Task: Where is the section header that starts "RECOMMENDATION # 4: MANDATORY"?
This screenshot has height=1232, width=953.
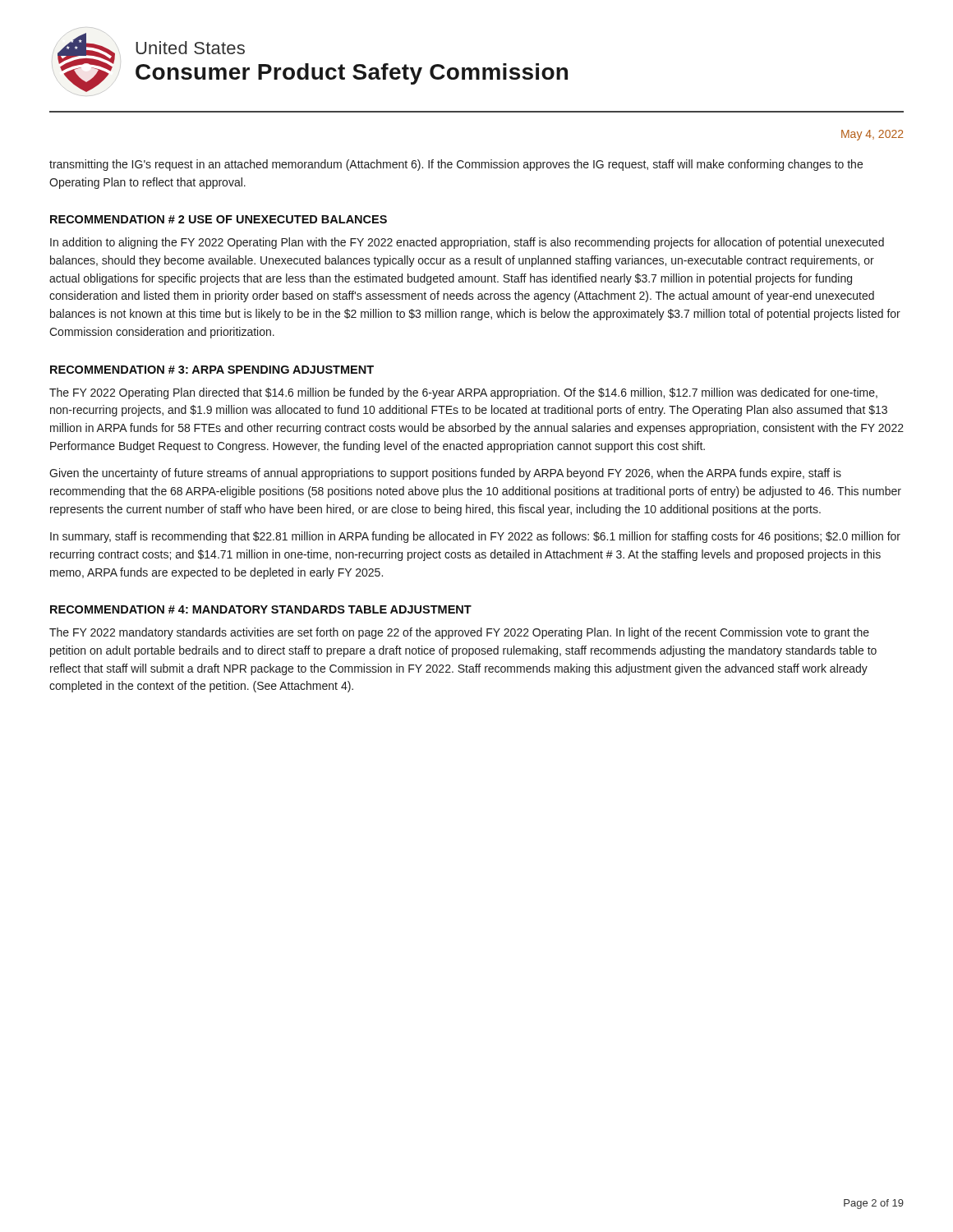Action: pos(476,610)
